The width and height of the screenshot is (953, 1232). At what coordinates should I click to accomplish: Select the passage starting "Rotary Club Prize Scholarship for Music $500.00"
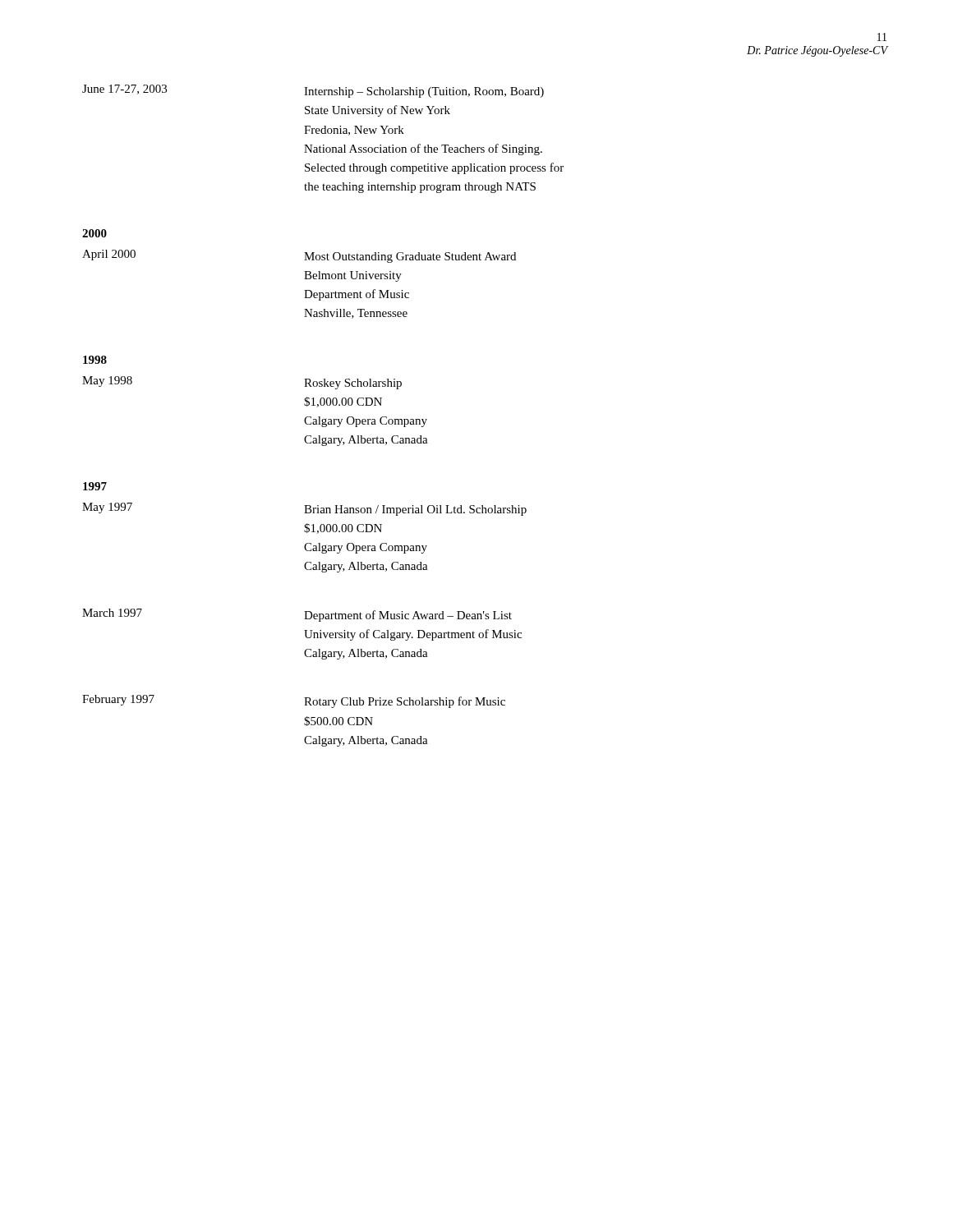coord(405,702)
